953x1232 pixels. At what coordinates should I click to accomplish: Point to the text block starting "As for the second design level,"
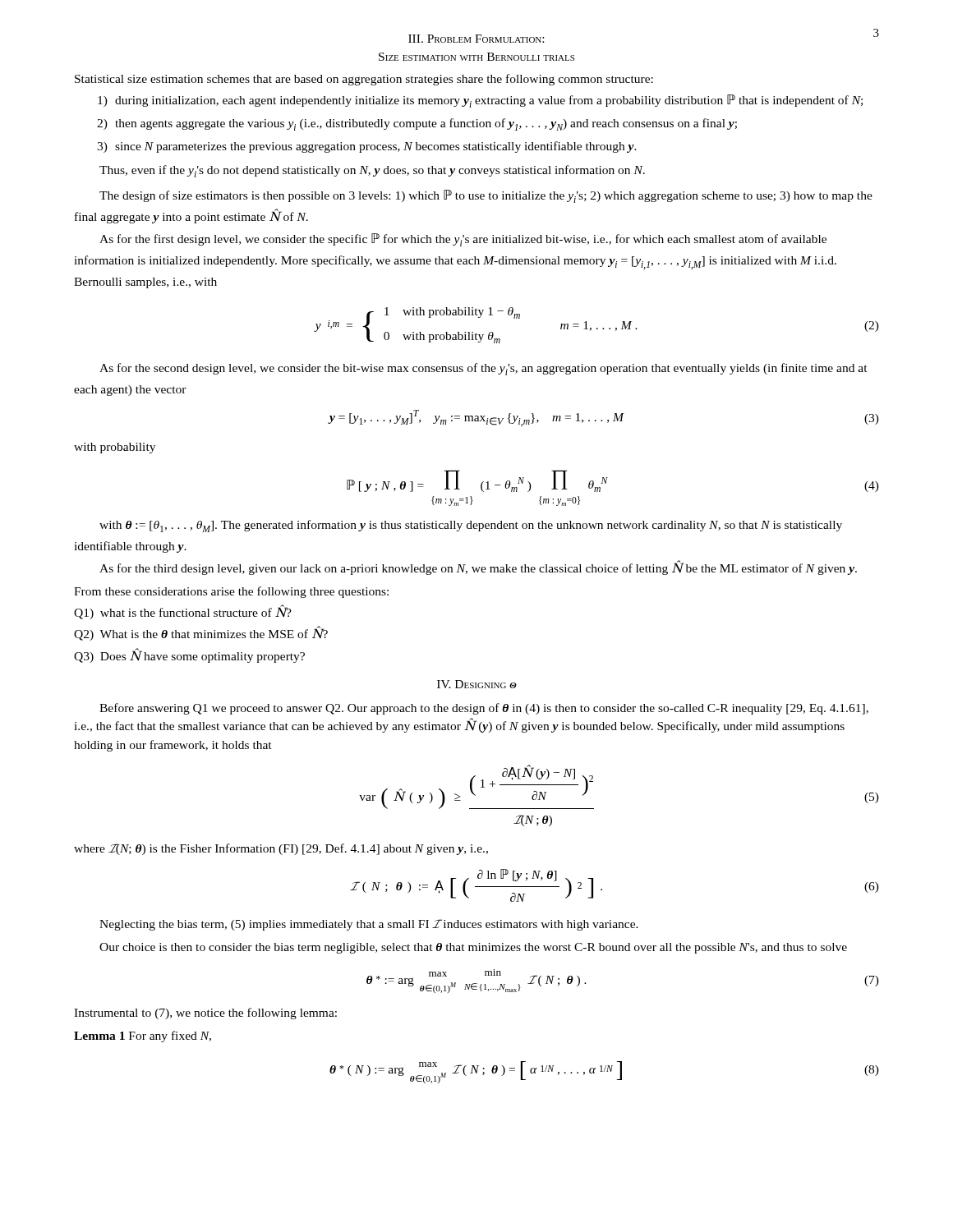[x=471, y=378]
